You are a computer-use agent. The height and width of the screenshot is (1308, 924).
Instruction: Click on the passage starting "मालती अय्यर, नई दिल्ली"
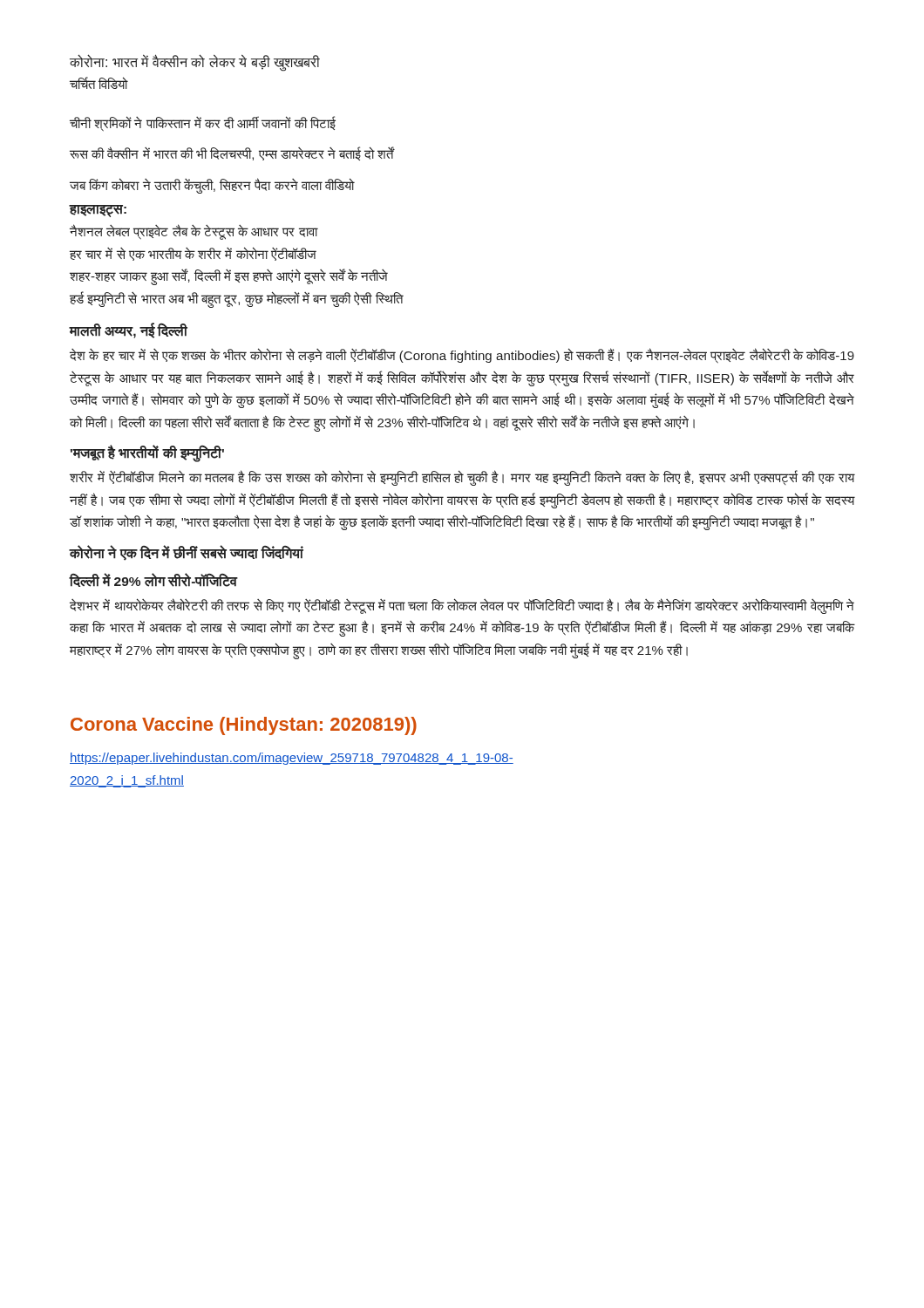129,331
